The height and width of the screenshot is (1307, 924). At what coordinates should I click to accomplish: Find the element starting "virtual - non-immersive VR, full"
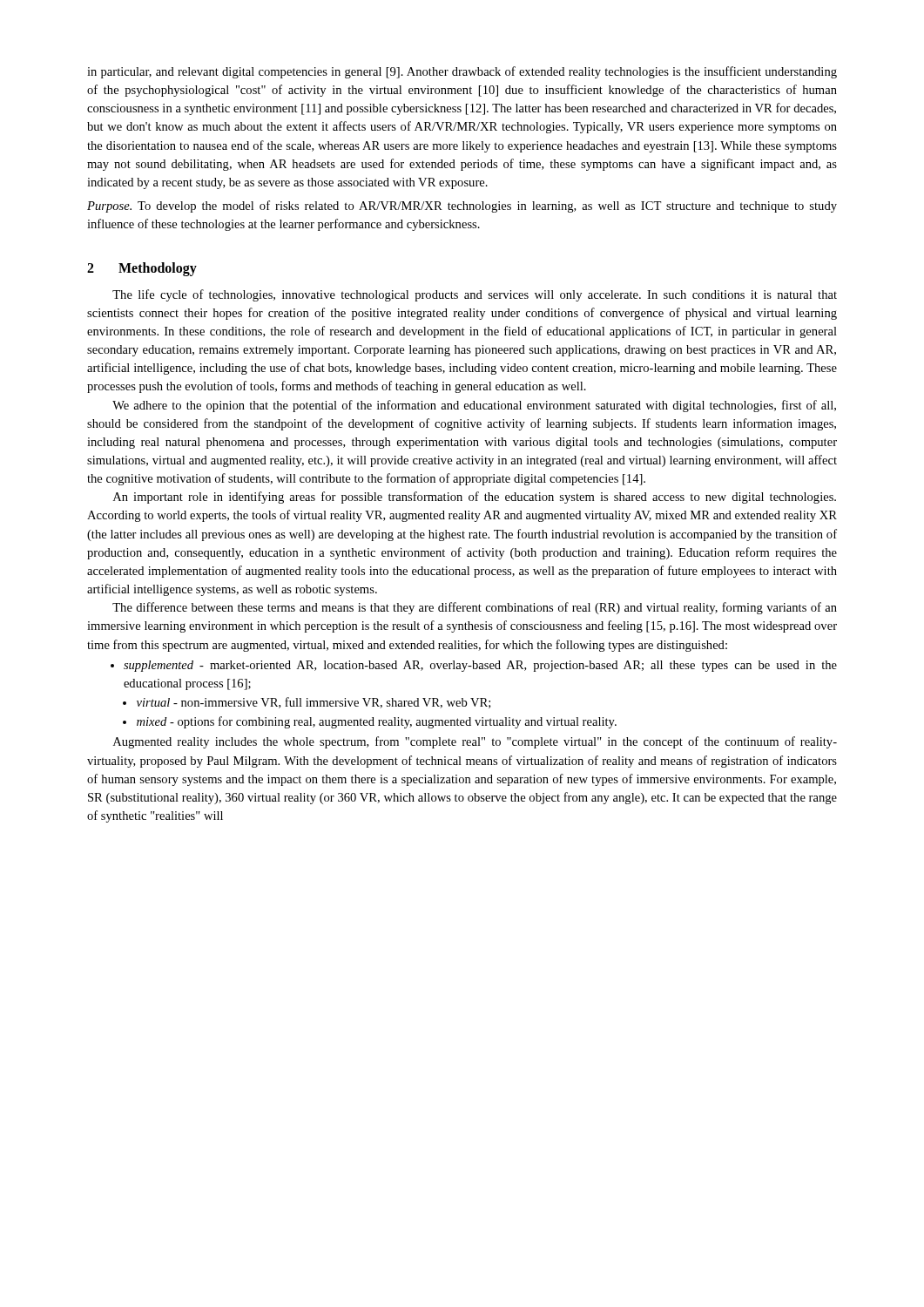point(471,703)
